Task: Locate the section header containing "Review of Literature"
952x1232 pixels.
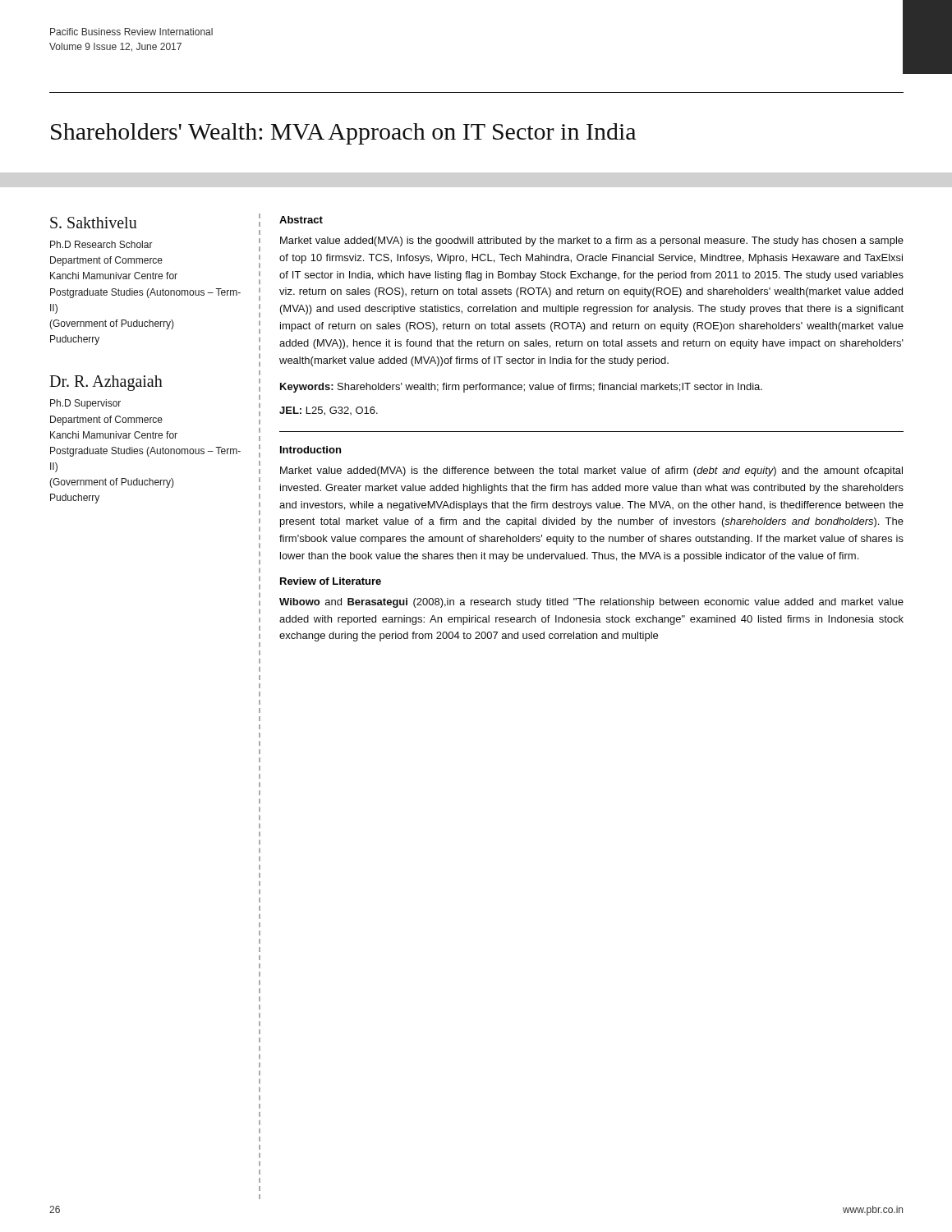Action: (x=331, y=581)
